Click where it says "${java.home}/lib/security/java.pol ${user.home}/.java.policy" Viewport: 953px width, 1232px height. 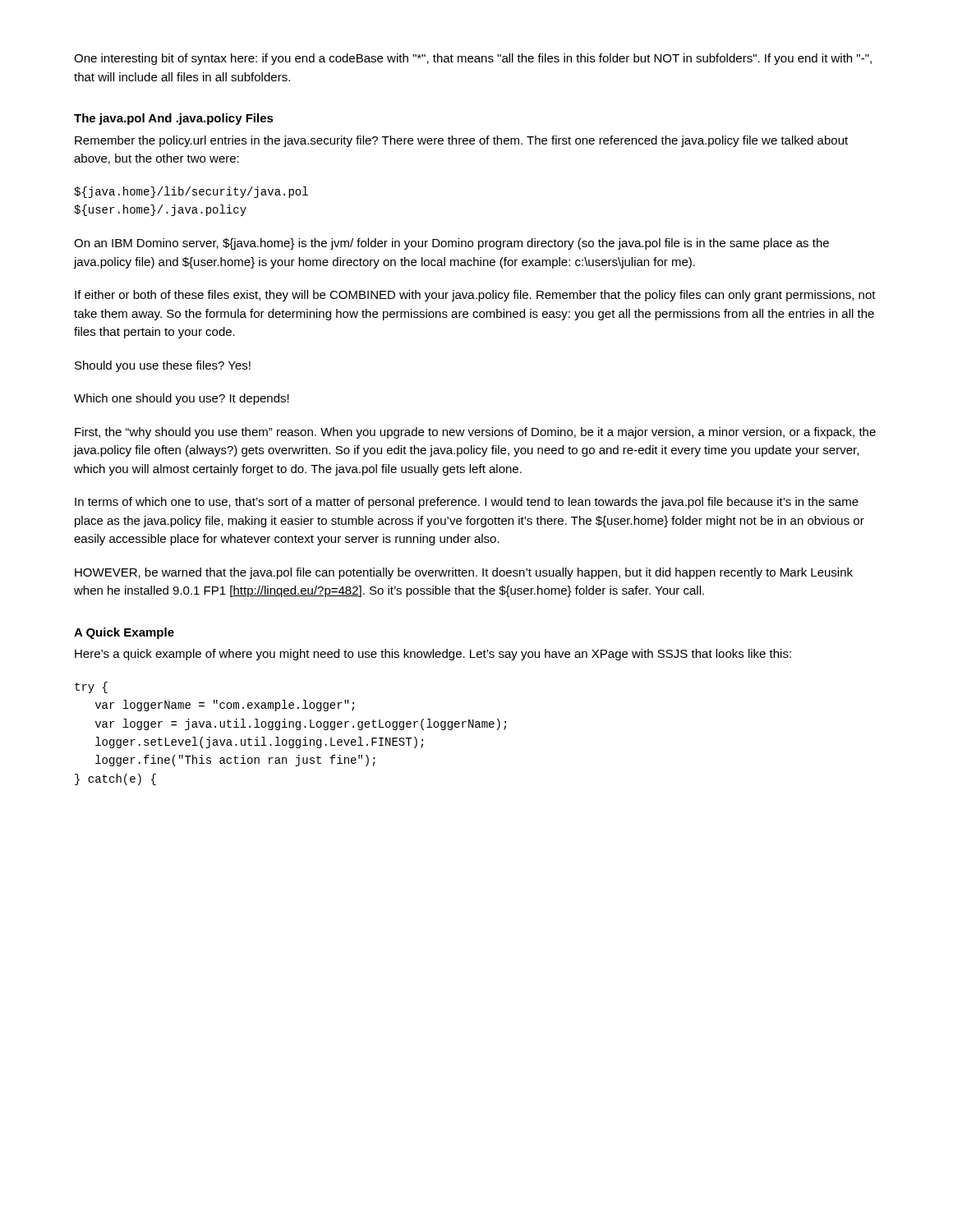[191, 201]
